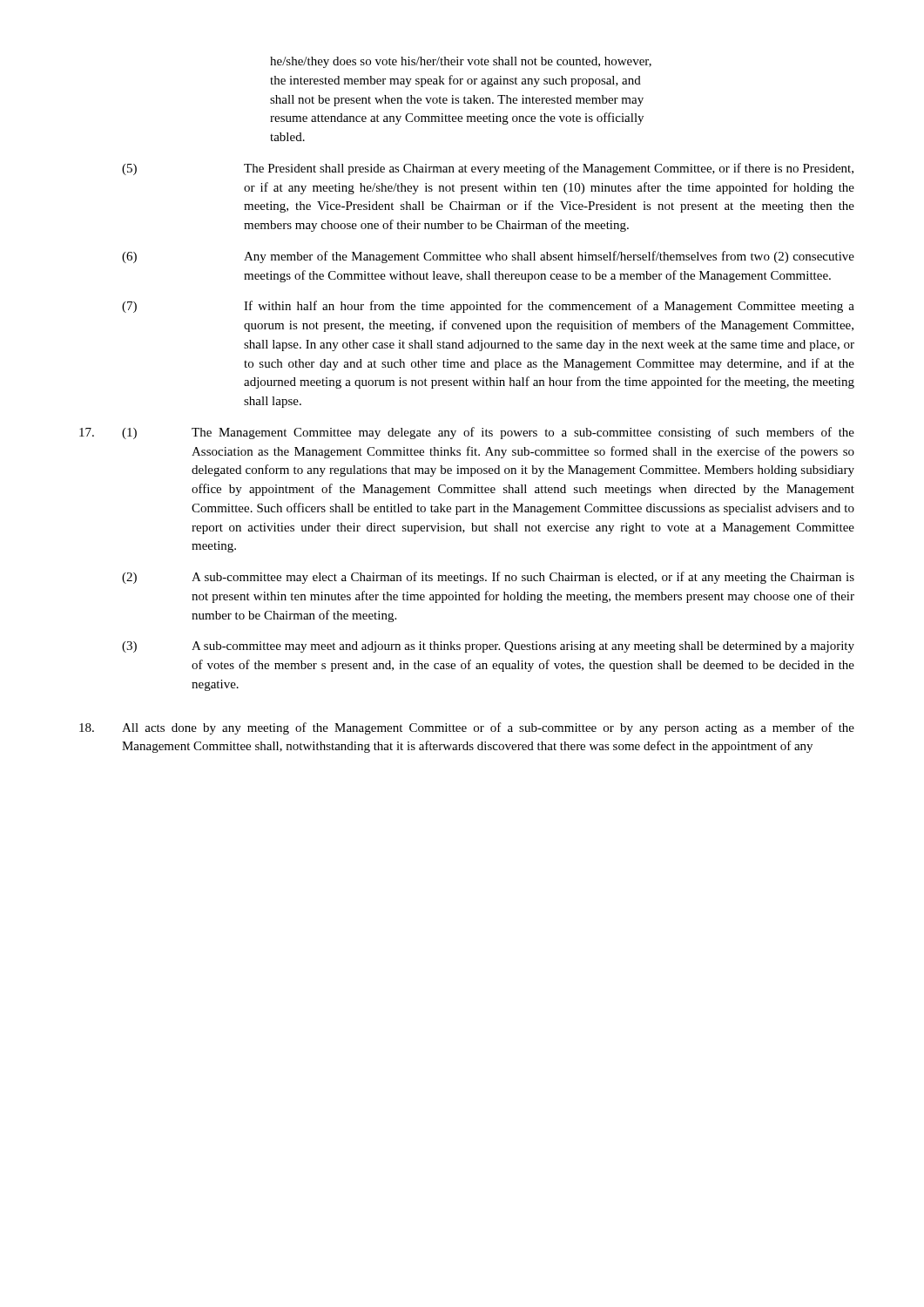This screenshot has width=924, height=1307.
Task: Click on the list item that says "(3) A sub-committee may meet"
Action: pos(488,666)
